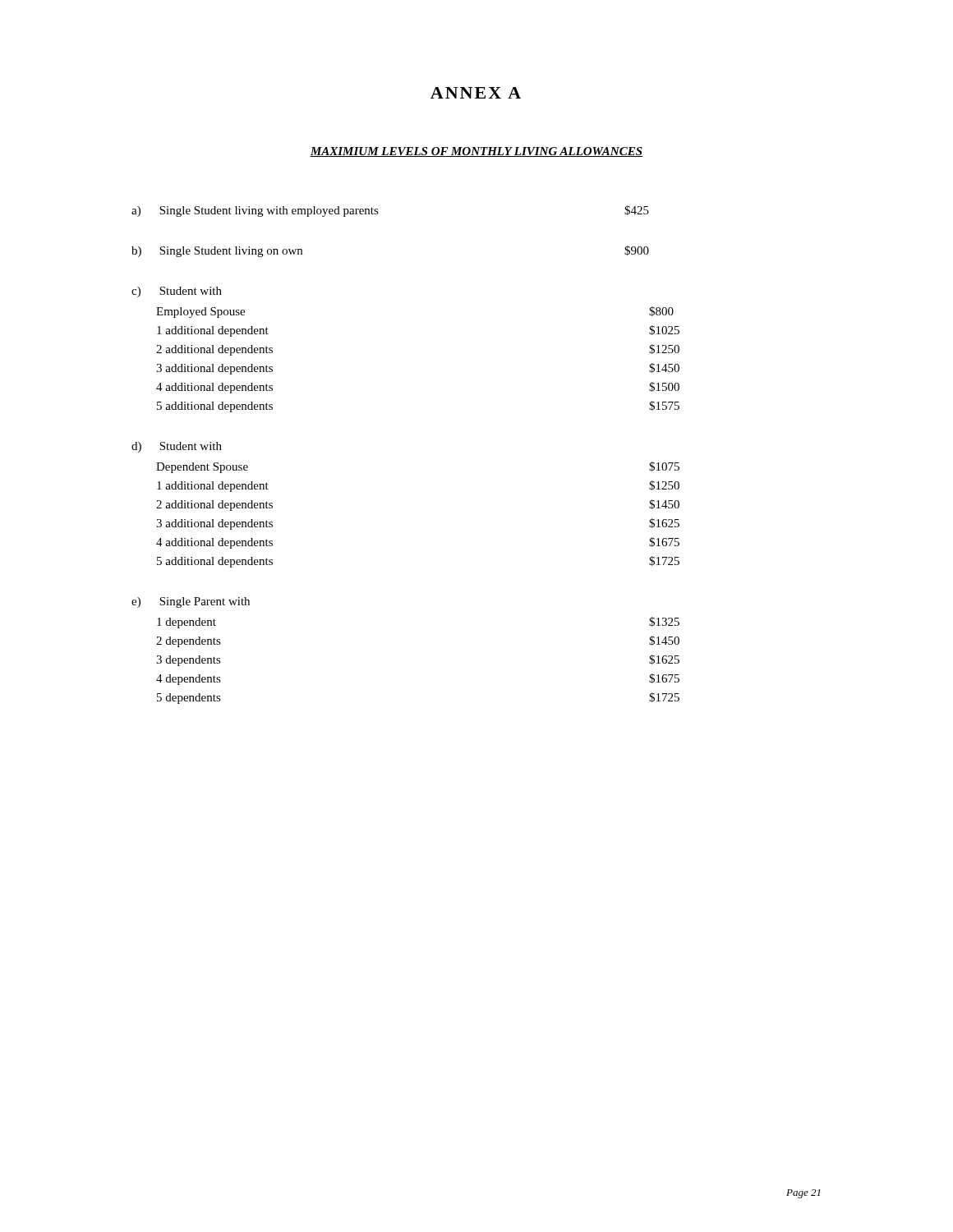The width and height of the screenshot is (953, 1232).
Task: Click where it says "ANNEX A"
Action: 476,92
